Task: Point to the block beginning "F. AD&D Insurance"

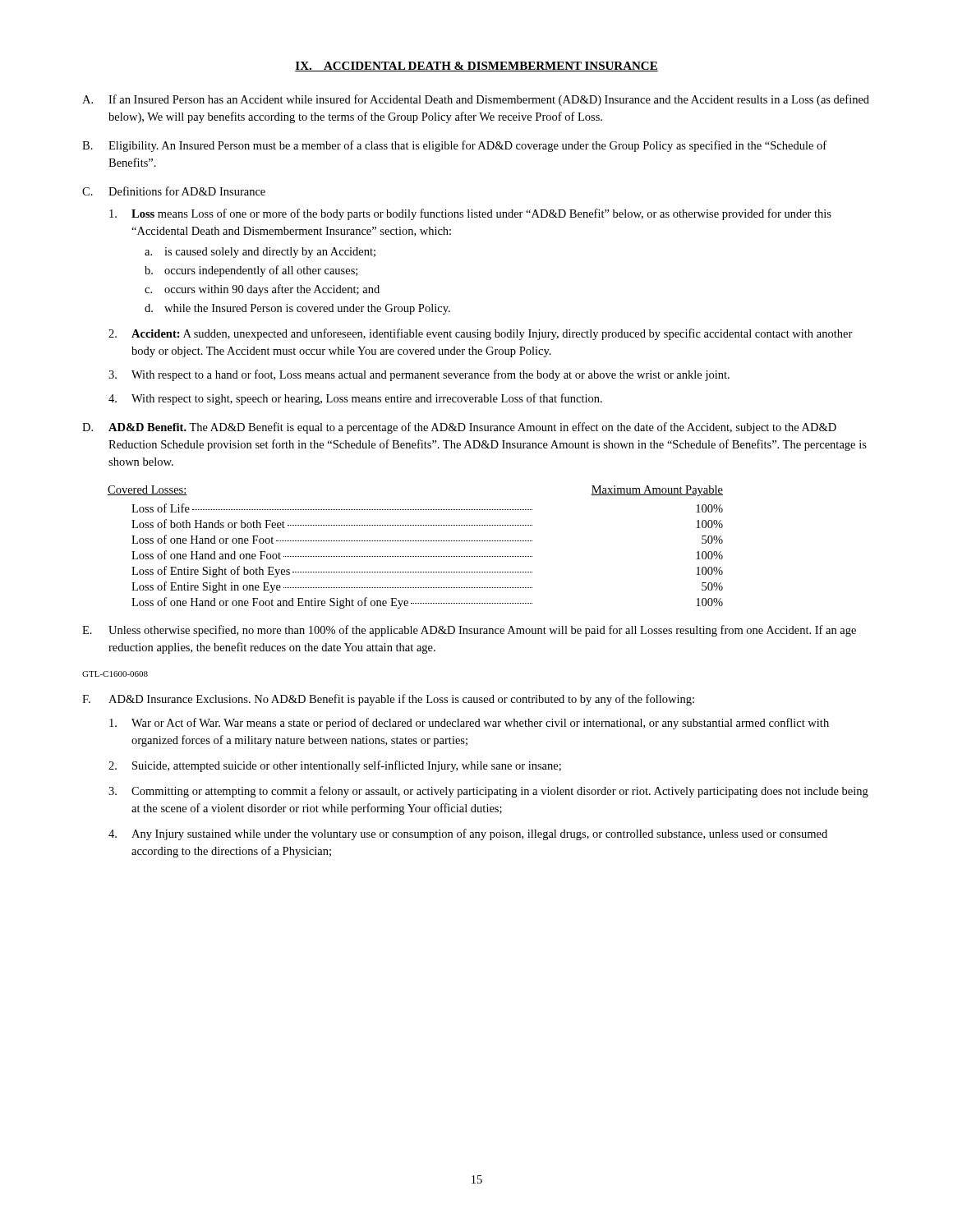Action: [x=476, y=779]
